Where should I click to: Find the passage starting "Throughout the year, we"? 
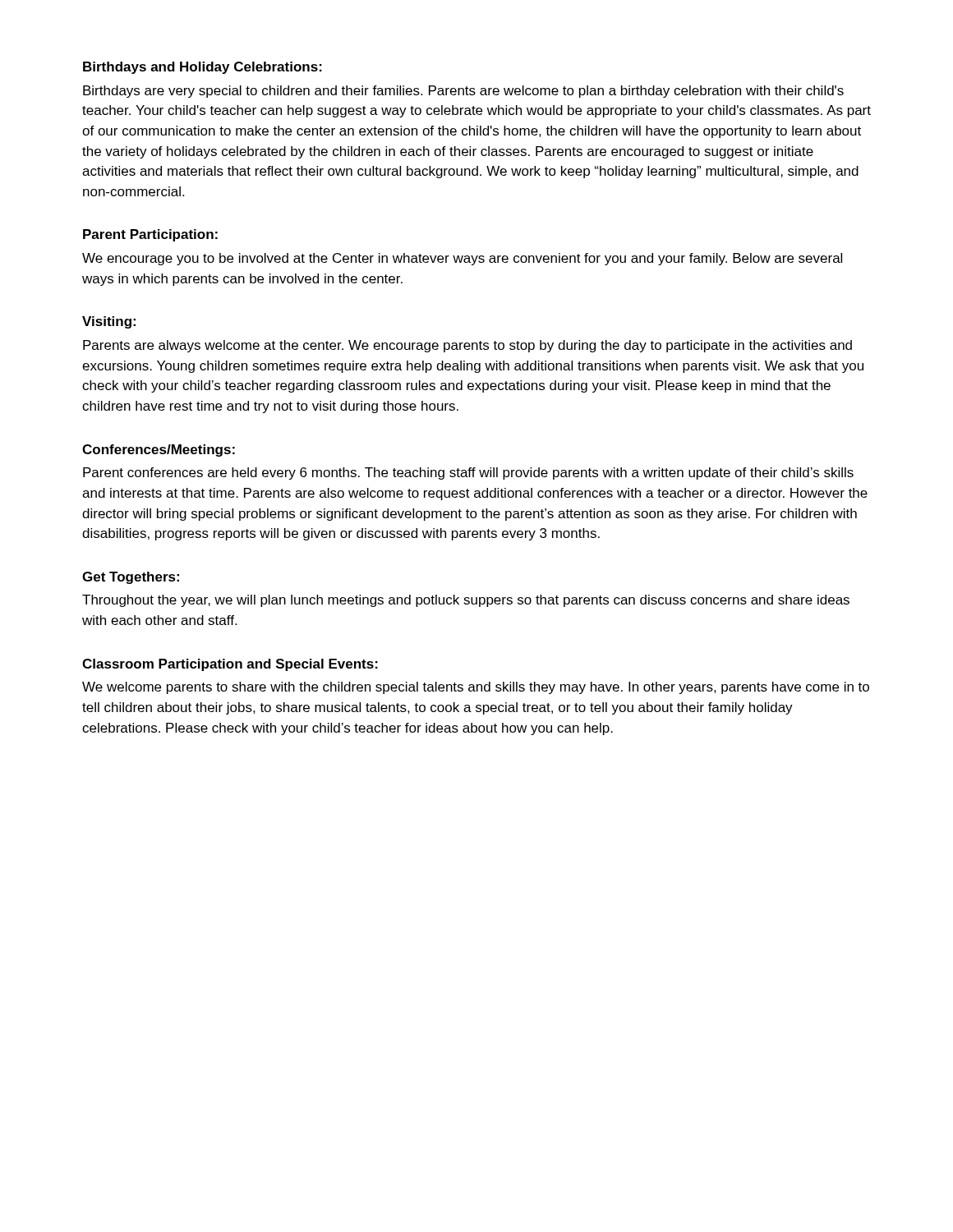(466, 611)
